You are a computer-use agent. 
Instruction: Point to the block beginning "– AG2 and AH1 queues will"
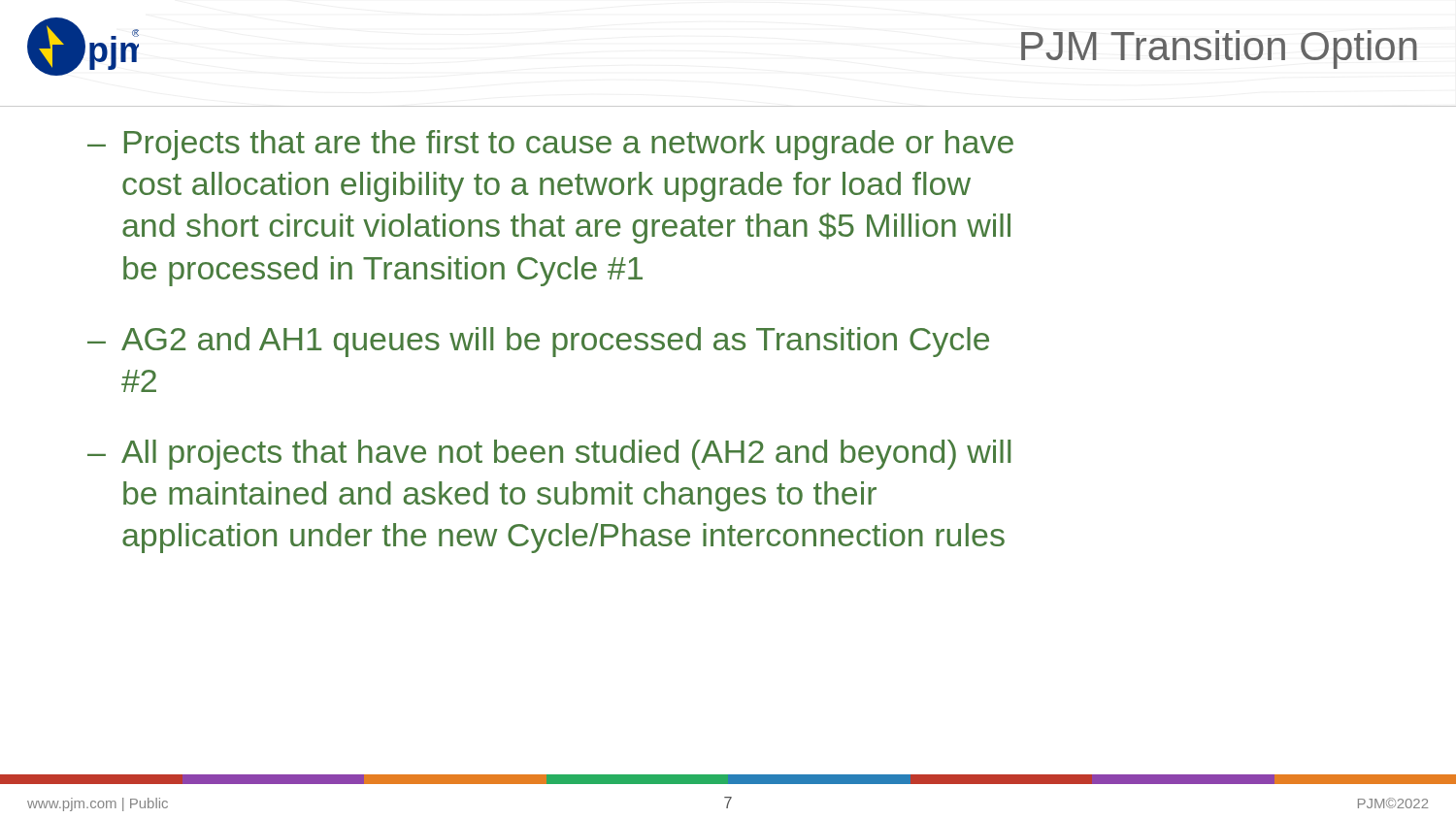click(x=539, y=360)
